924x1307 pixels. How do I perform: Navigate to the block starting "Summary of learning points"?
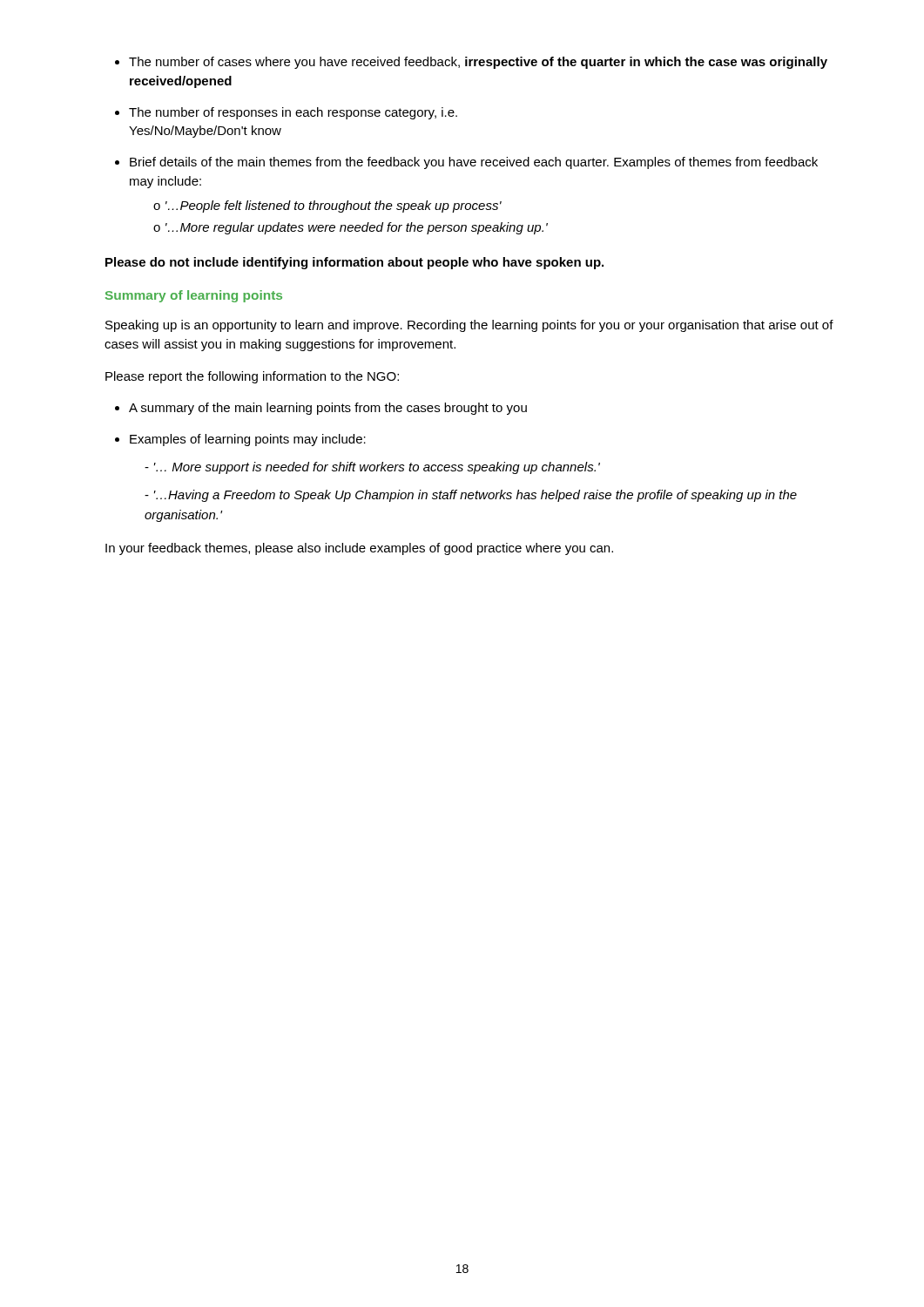point(194,295)
